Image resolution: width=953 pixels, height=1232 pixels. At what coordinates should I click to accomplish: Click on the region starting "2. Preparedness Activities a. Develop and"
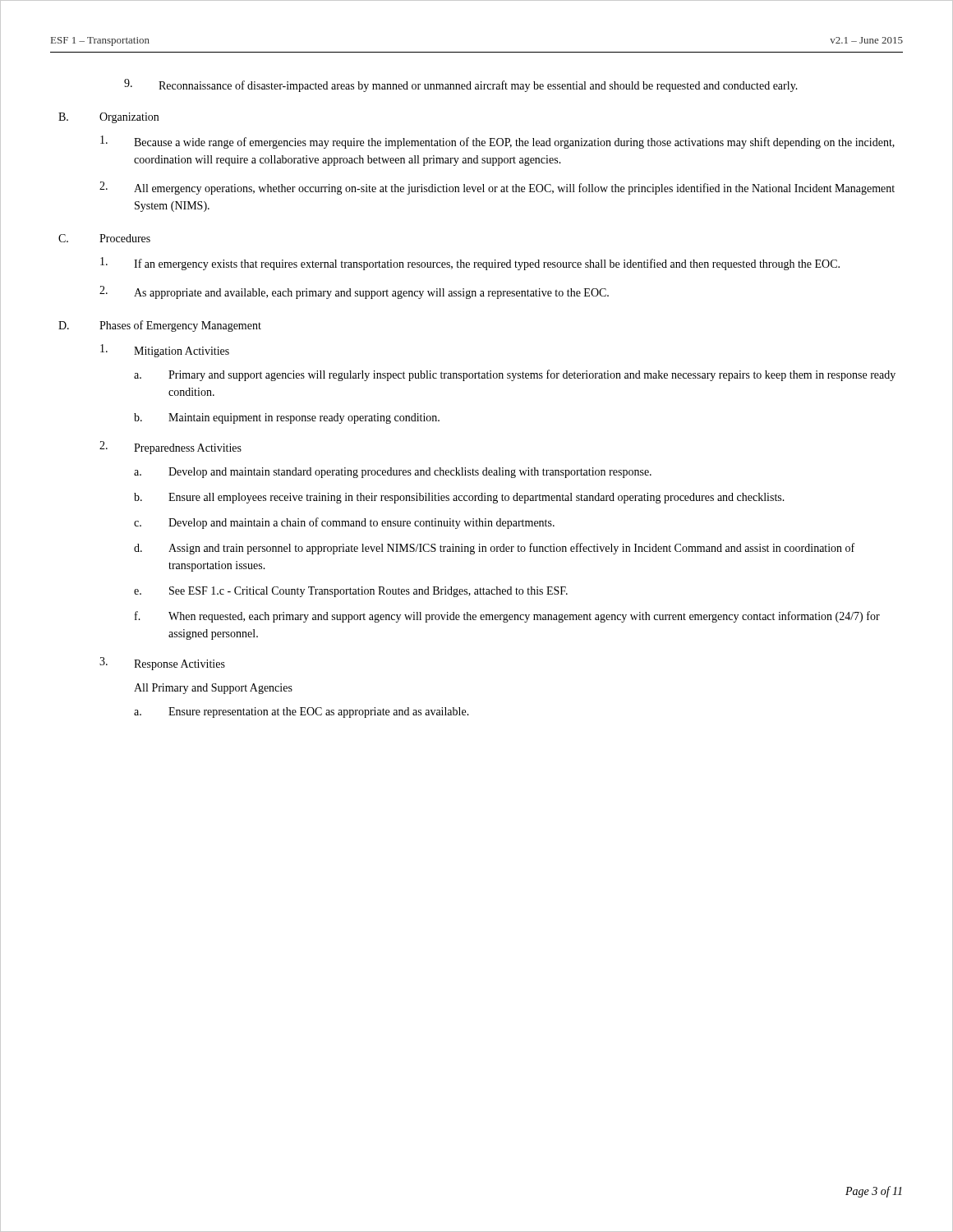[x=501, y=545]
